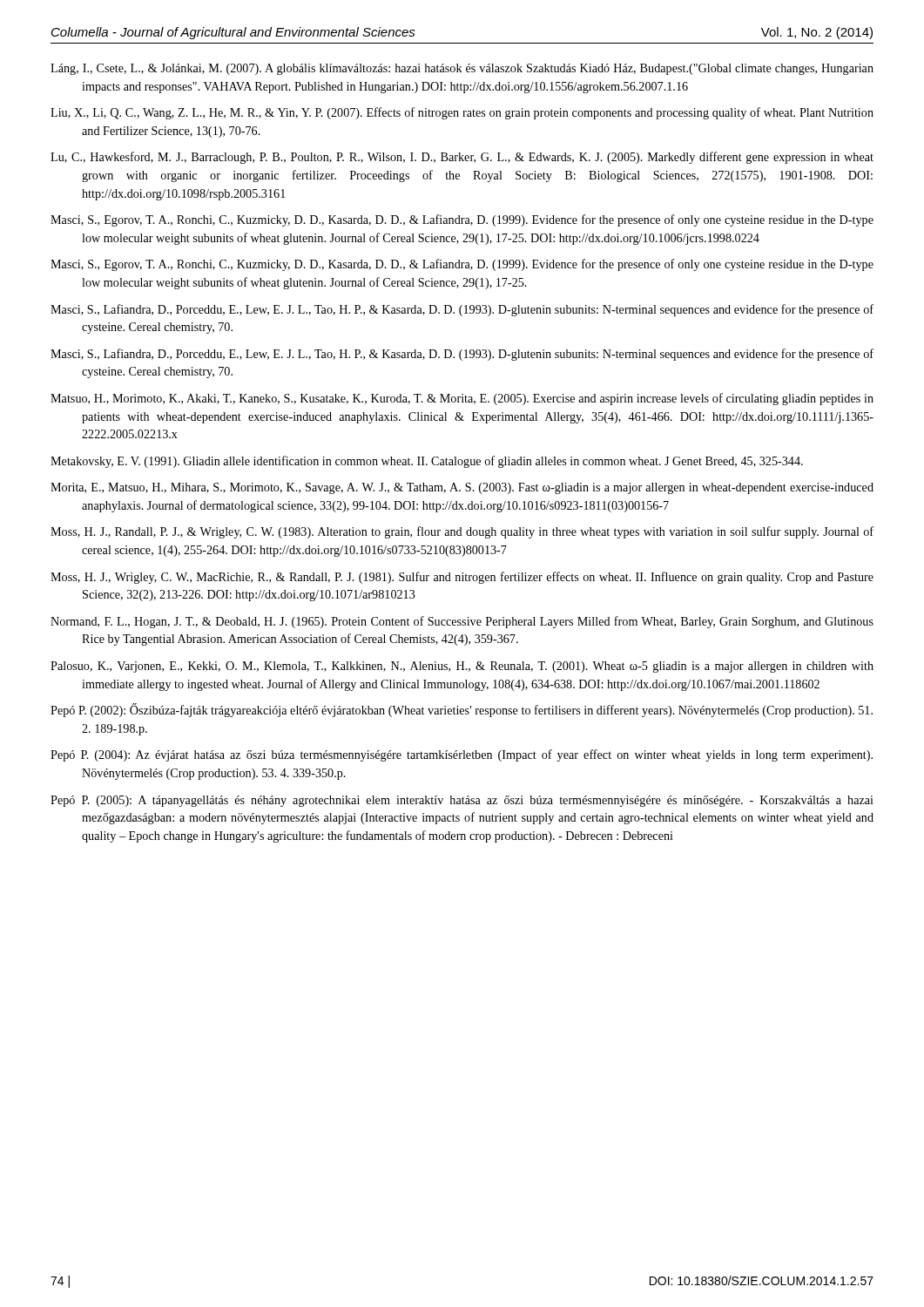Locate the text starting "Moss, H. J., Randall, P. J., & Wrigley,"

pos(462,541)
